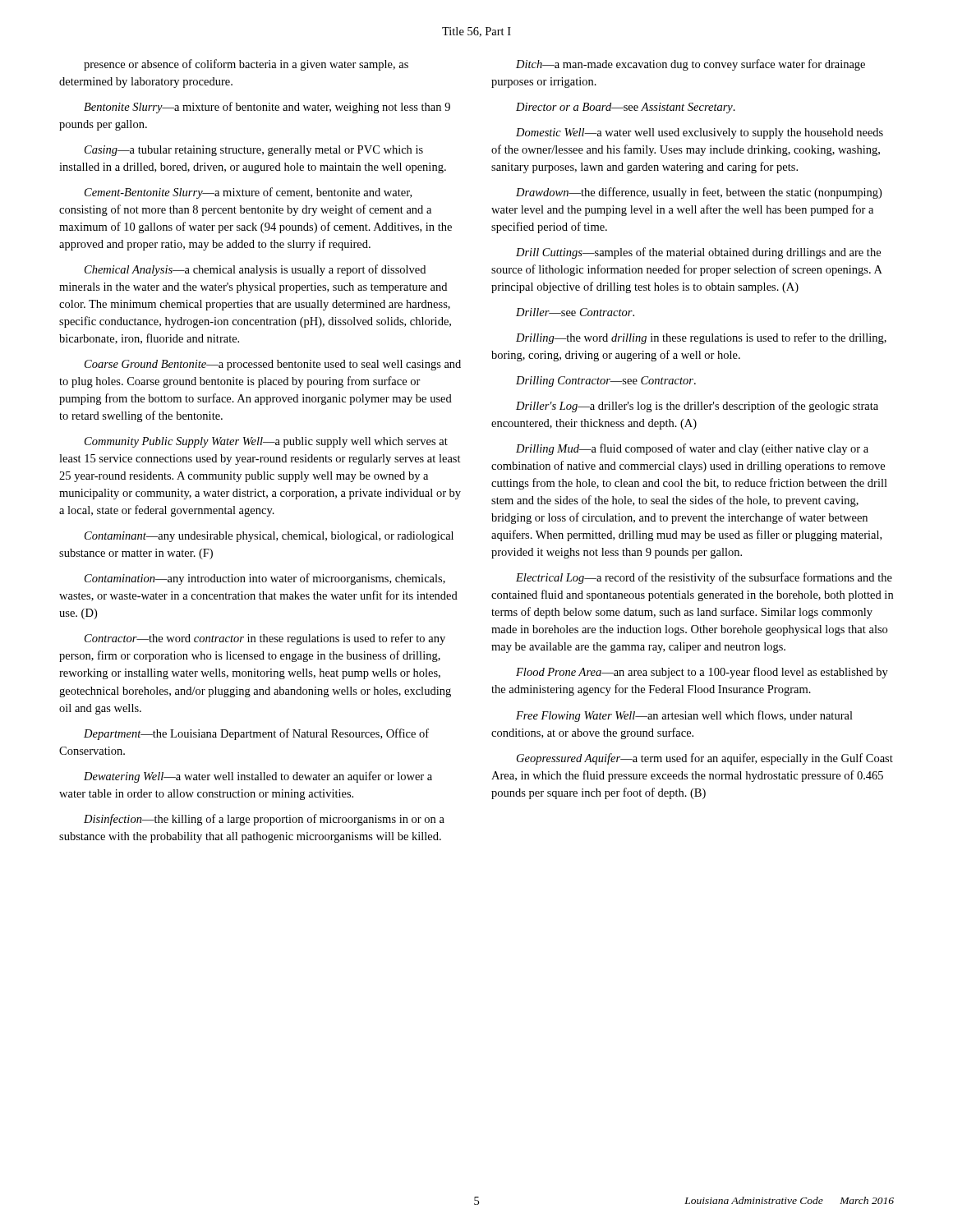The height and width of the screenshot is (1232, 953).
Task: Locate the block of text that opens with "Department—the Louisiana Department of Natural Resources, Office of"
Action: coord(260,742)
